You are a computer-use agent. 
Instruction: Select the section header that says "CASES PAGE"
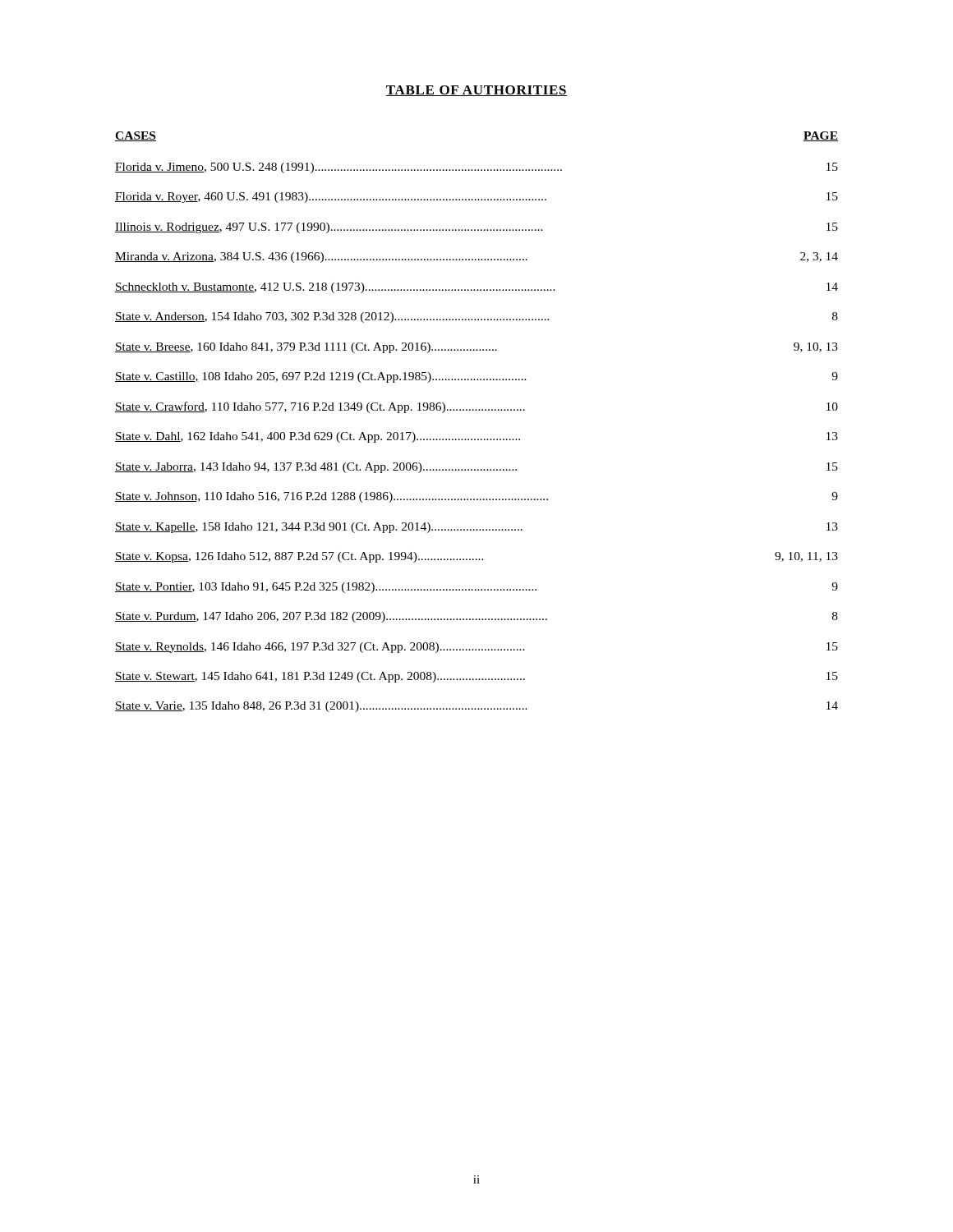click(x=136, y=136)
